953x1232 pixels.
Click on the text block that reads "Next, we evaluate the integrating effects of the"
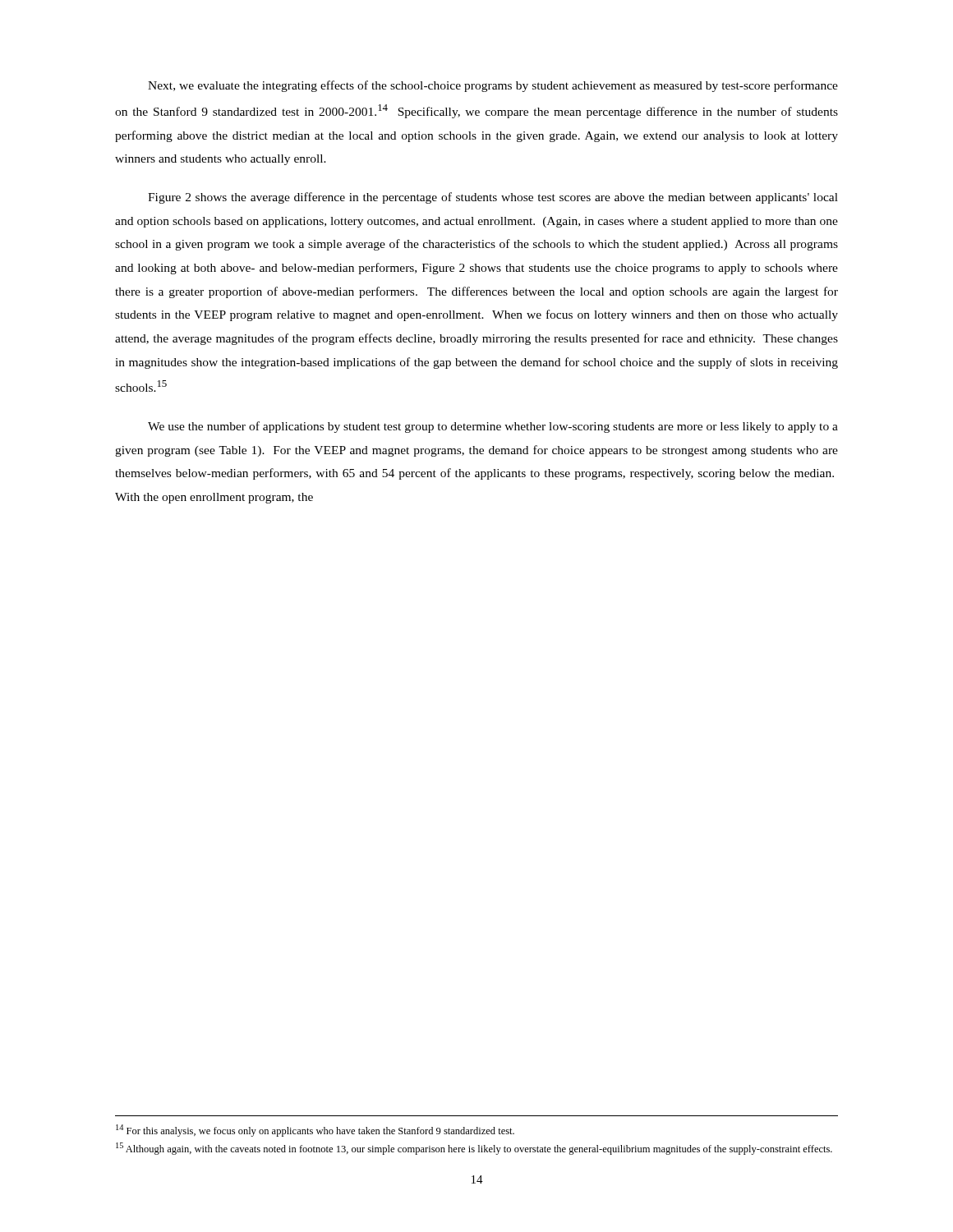[x=476, y=122]
